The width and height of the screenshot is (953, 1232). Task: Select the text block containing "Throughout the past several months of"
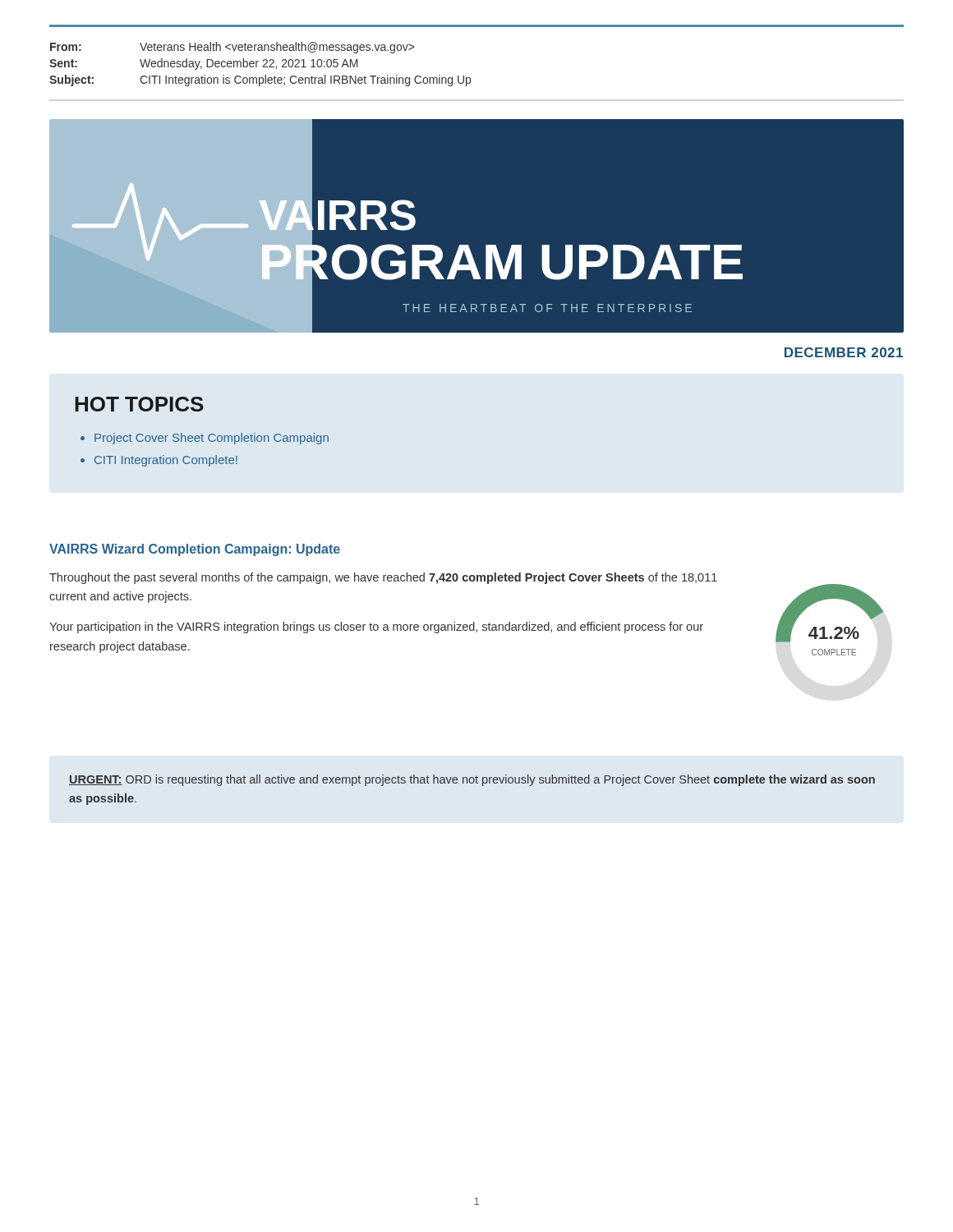point(383,578)
